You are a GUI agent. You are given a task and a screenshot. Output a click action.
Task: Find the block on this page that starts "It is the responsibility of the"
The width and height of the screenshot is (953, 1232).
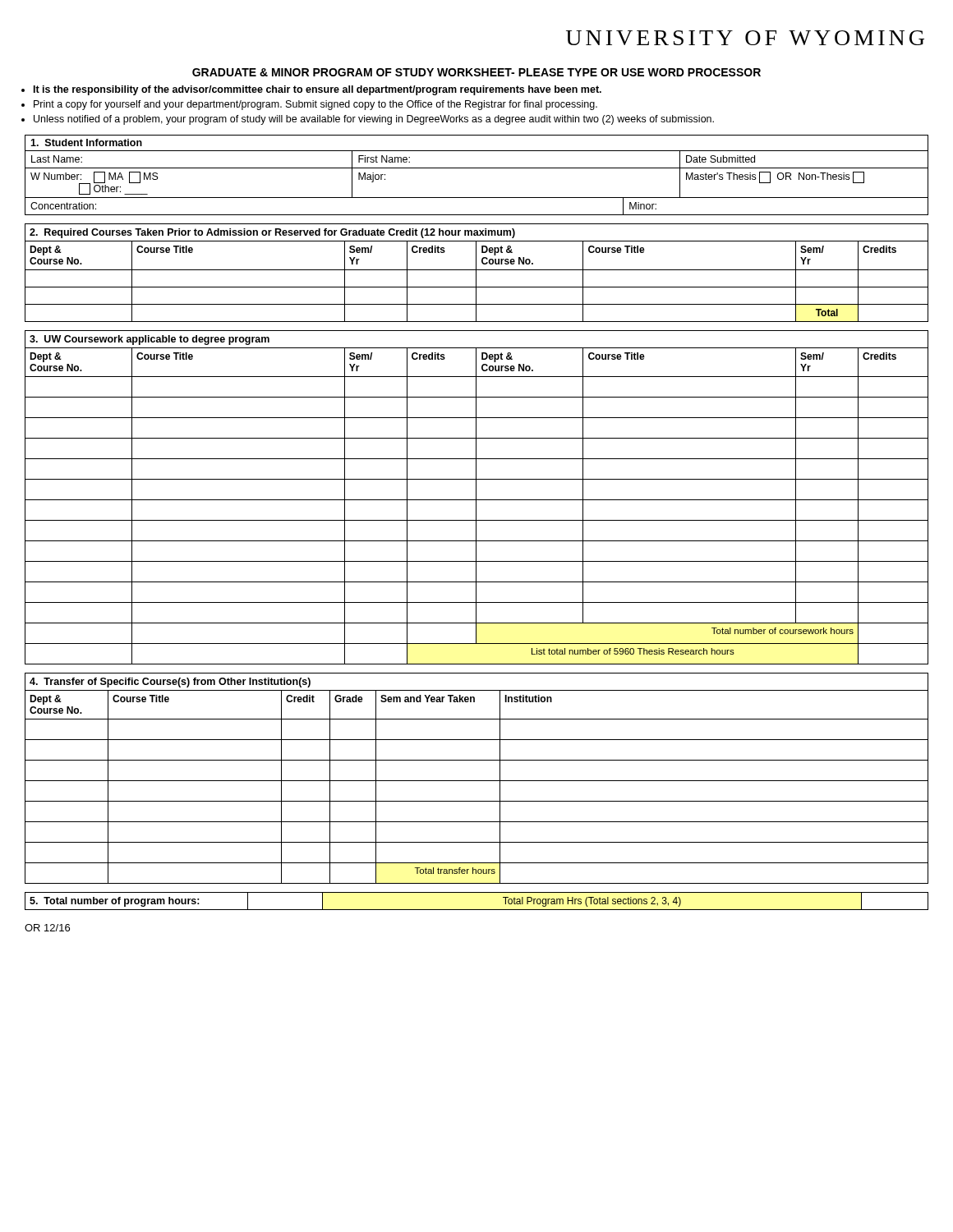[317, 90]
